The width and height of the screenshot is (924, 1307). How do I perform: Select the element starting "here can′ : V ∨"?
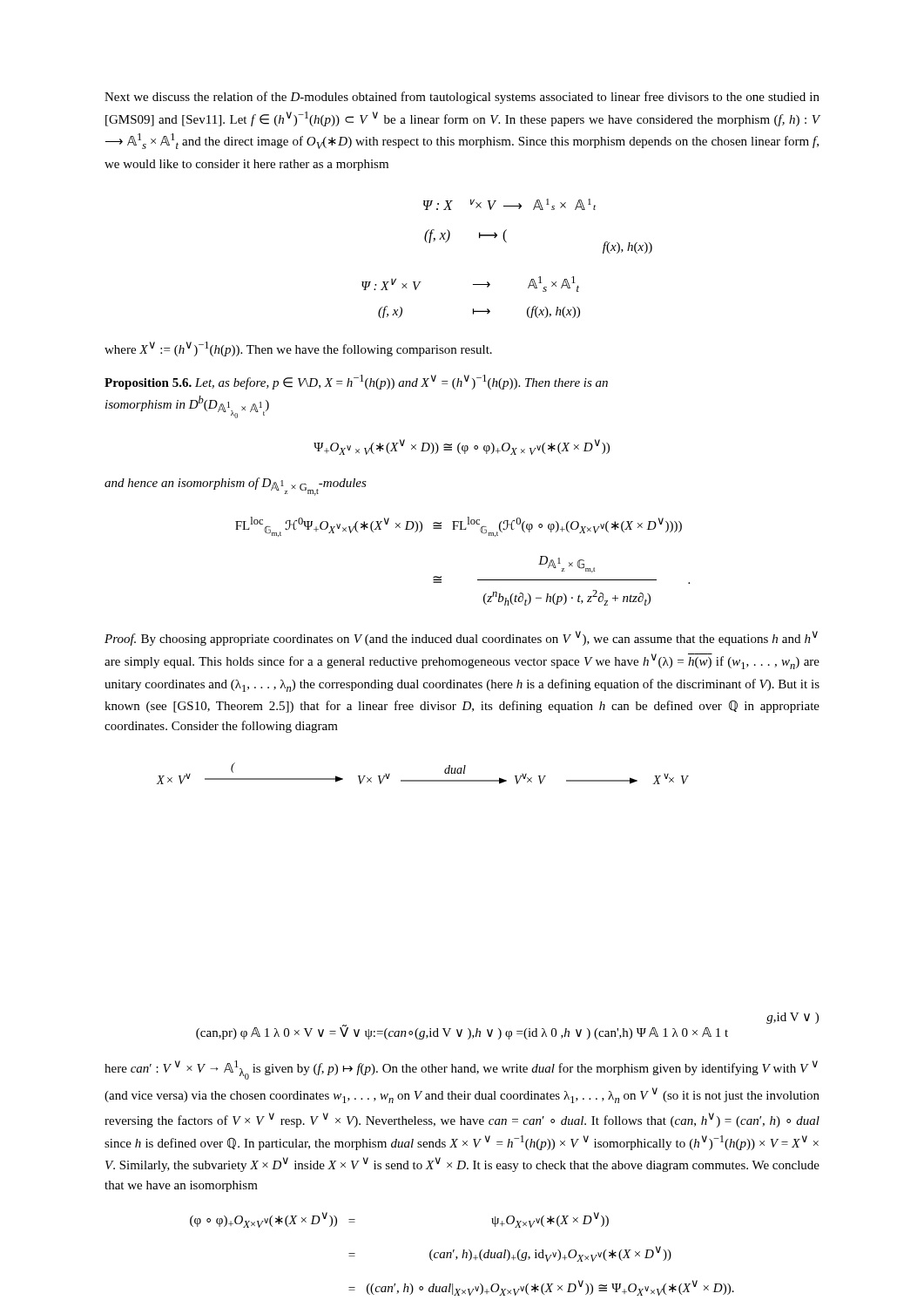tap(462, 1126)
